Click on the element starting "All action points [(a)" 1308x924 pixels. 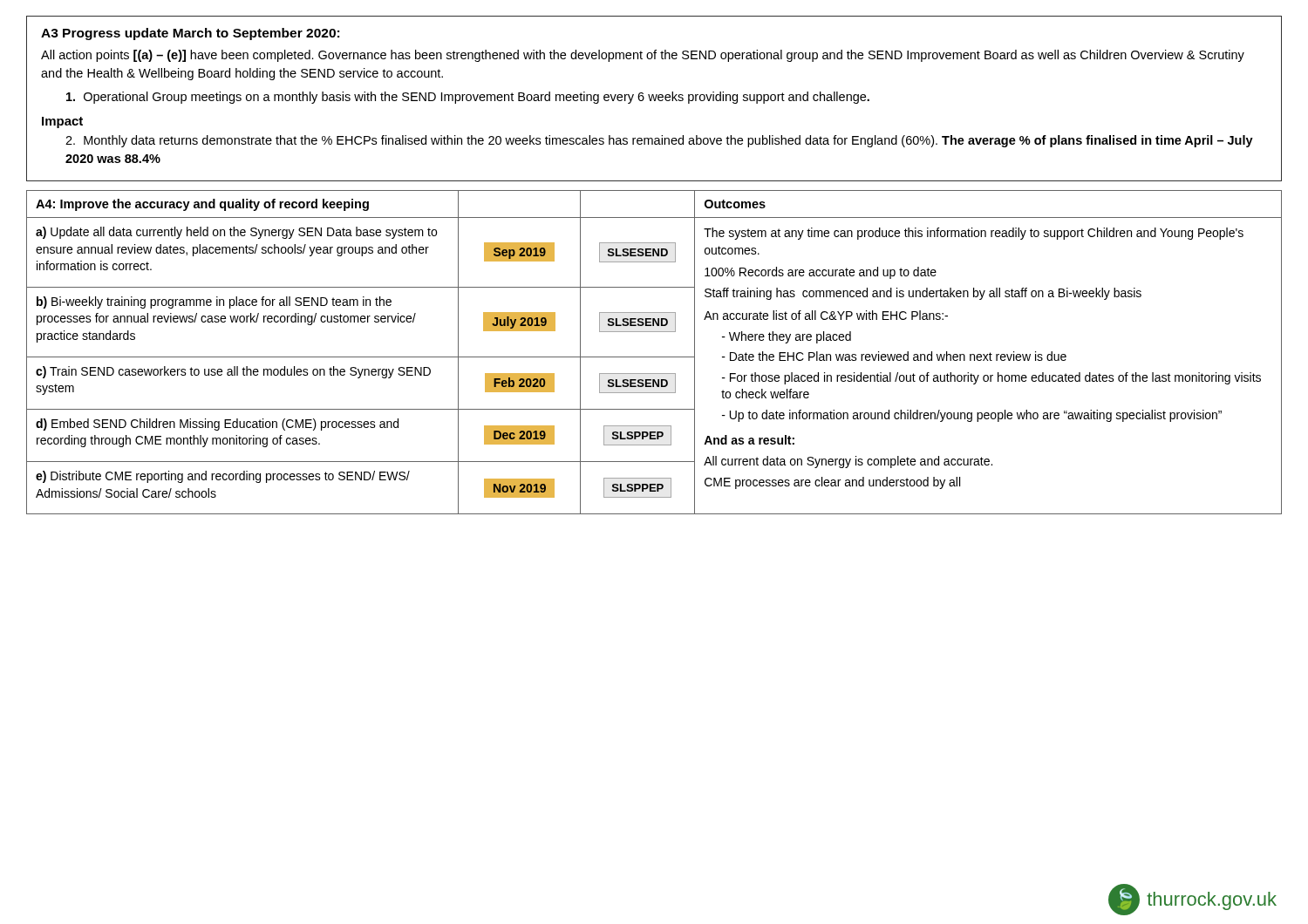[643, 64]
